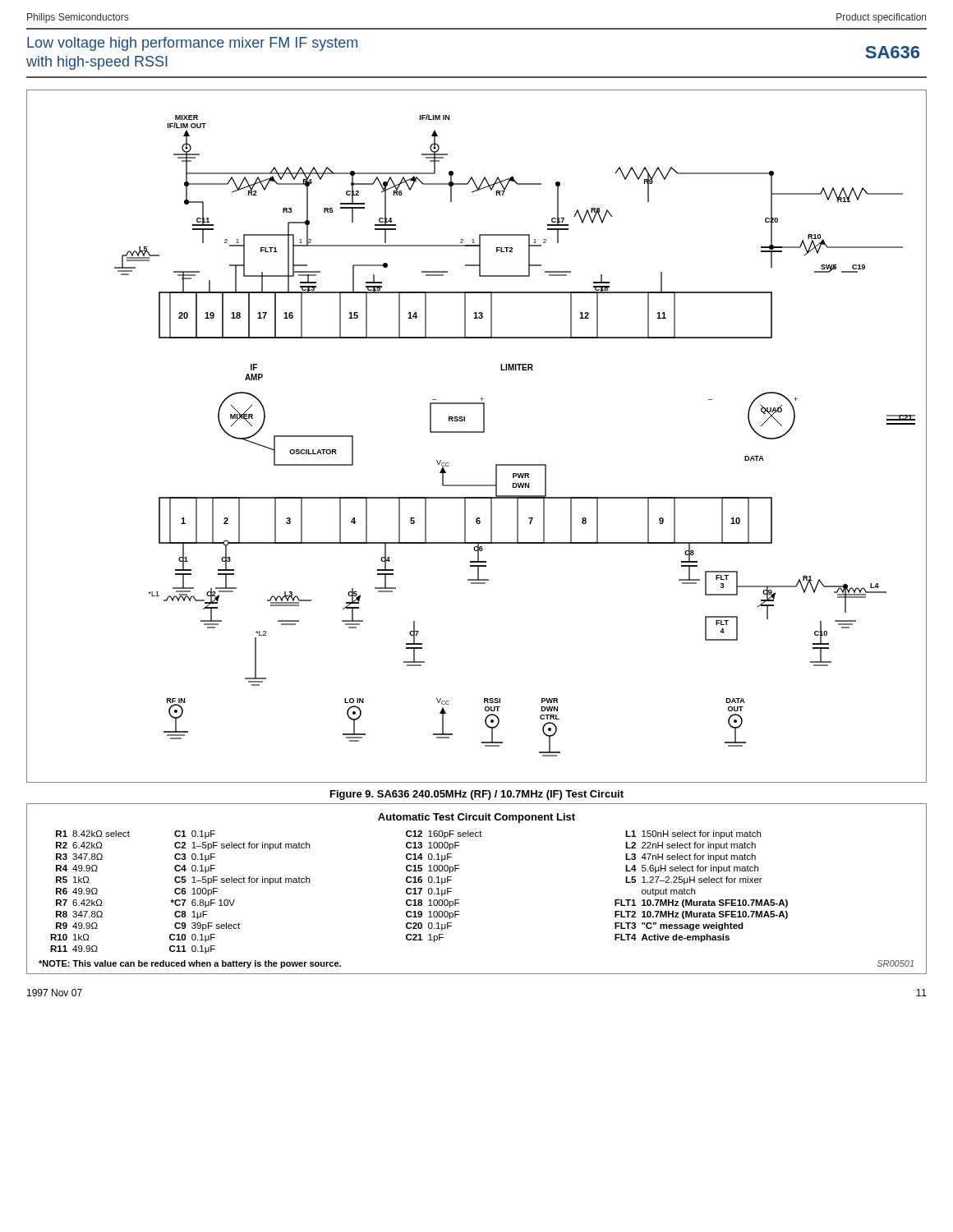Locate the title that opens with "Low voltage high performance mixer FM"

[x=152, y=56]
